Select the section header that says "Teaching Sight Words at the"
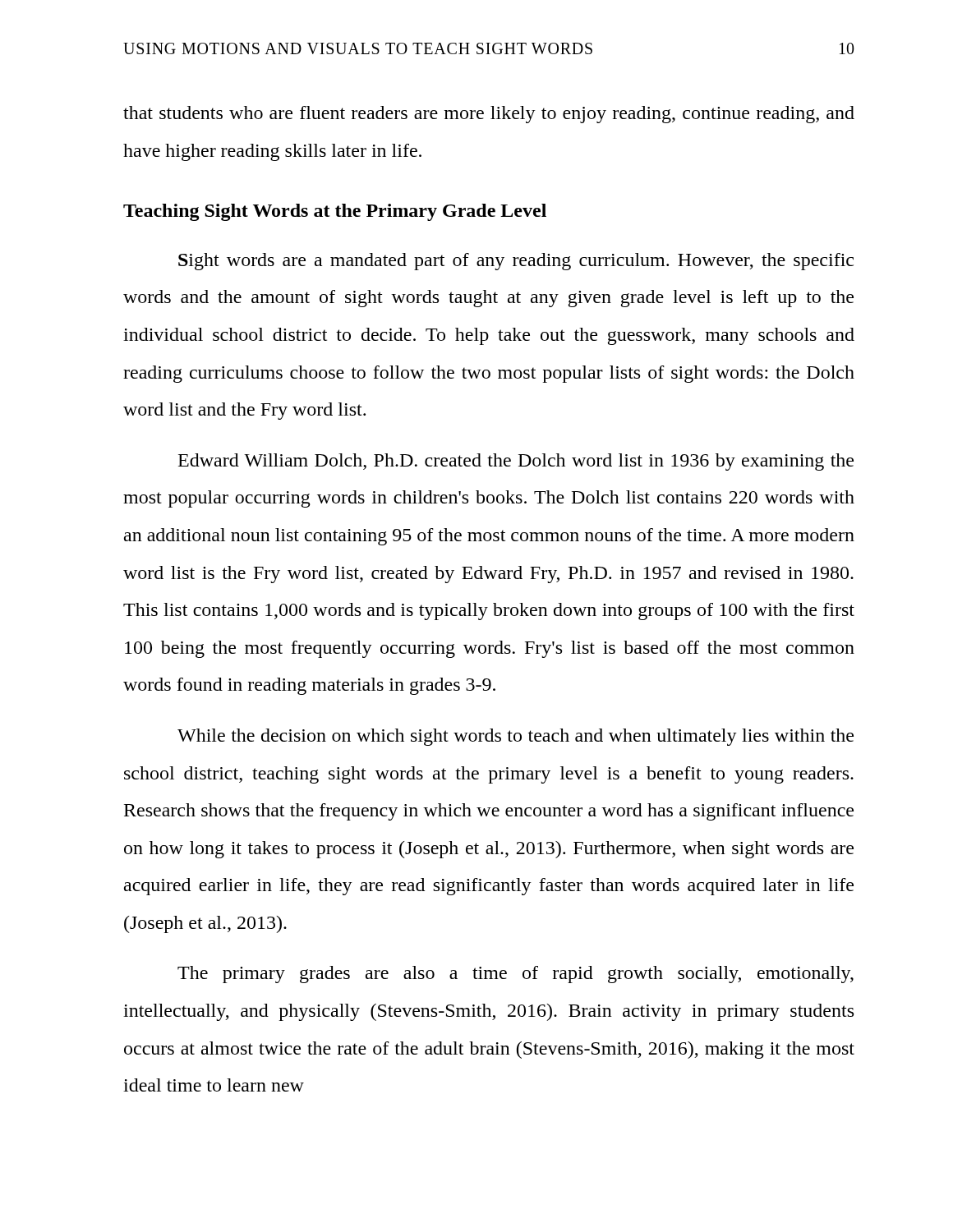Screen dimensions: 1232x953 point(489,211)
